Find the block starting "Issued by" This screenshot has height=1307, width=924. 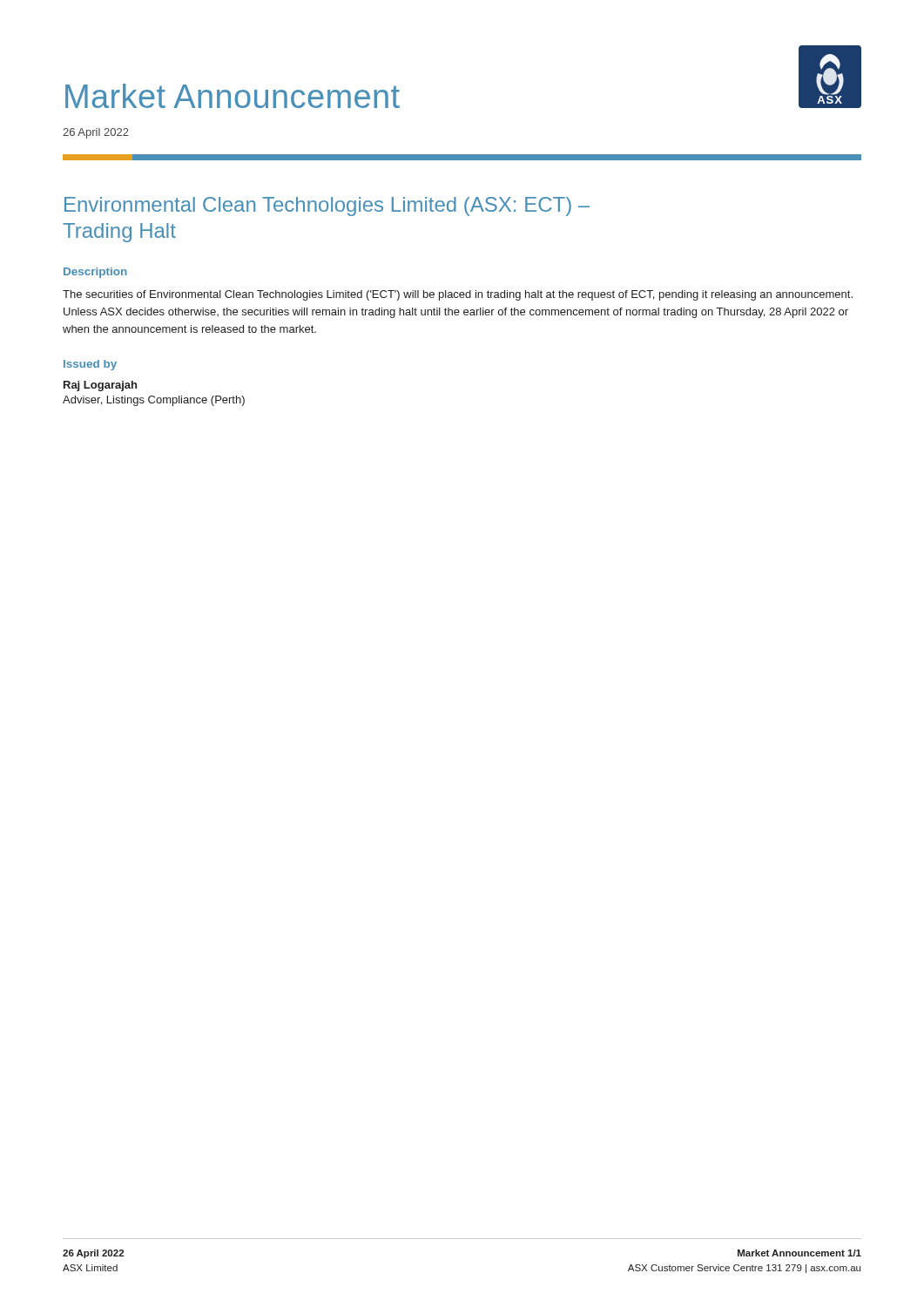[x=90, y=364]
